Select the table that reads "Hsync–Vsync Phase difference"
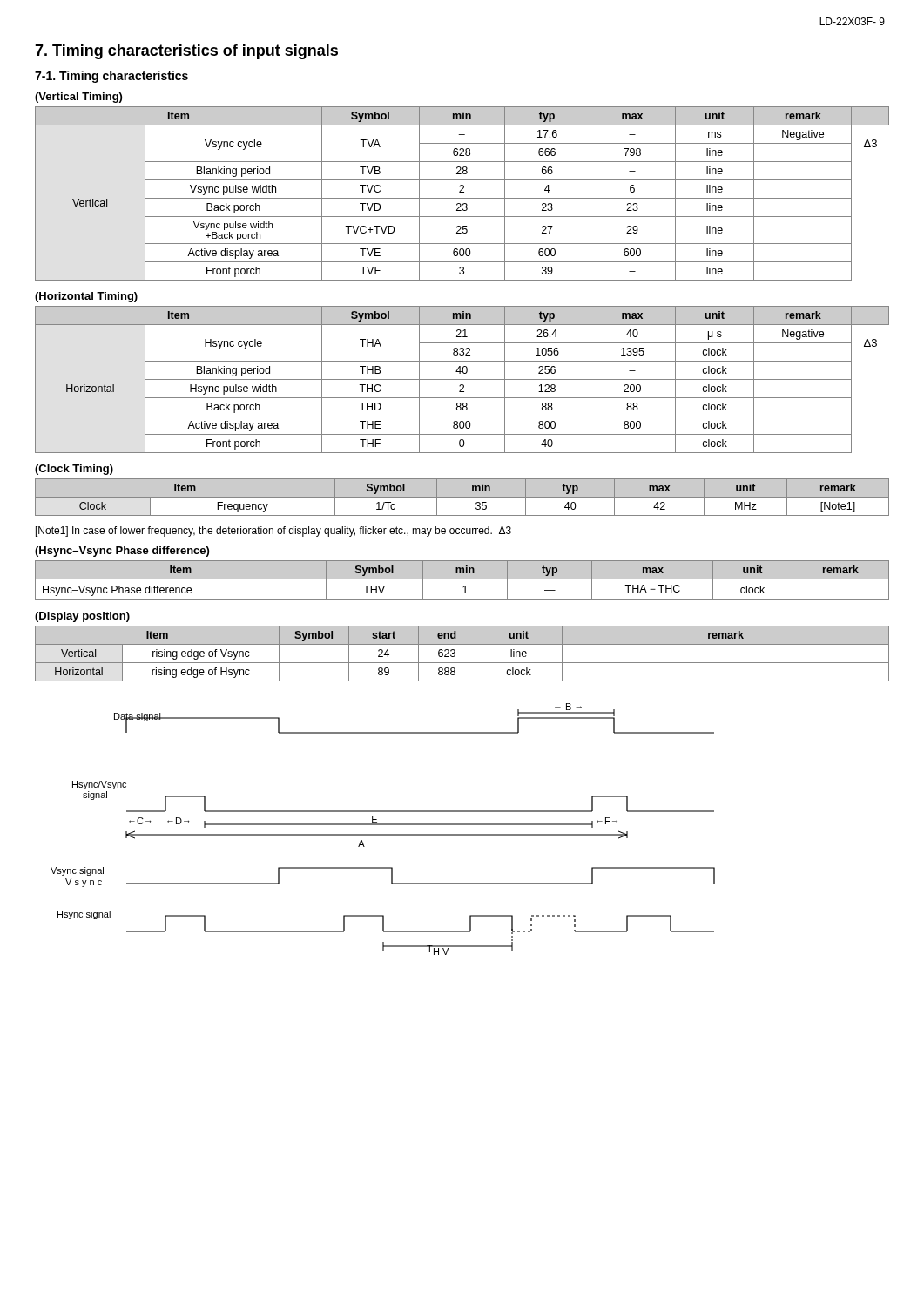 coord(462,580)
